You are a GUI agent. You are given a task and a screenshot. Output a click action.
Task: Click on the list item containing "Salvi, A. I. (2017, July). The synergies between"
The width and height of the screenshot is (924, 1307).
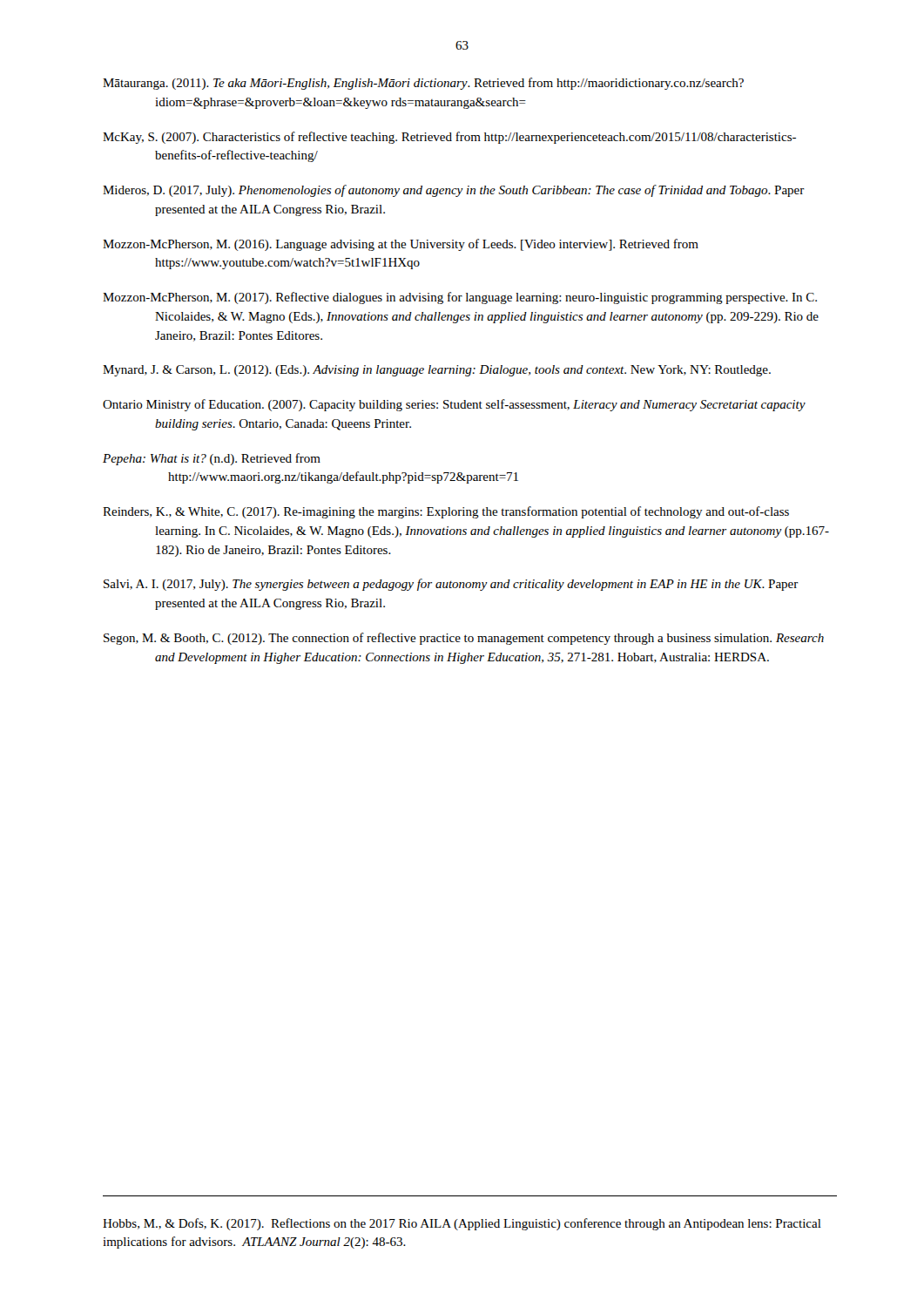point(470,594)
